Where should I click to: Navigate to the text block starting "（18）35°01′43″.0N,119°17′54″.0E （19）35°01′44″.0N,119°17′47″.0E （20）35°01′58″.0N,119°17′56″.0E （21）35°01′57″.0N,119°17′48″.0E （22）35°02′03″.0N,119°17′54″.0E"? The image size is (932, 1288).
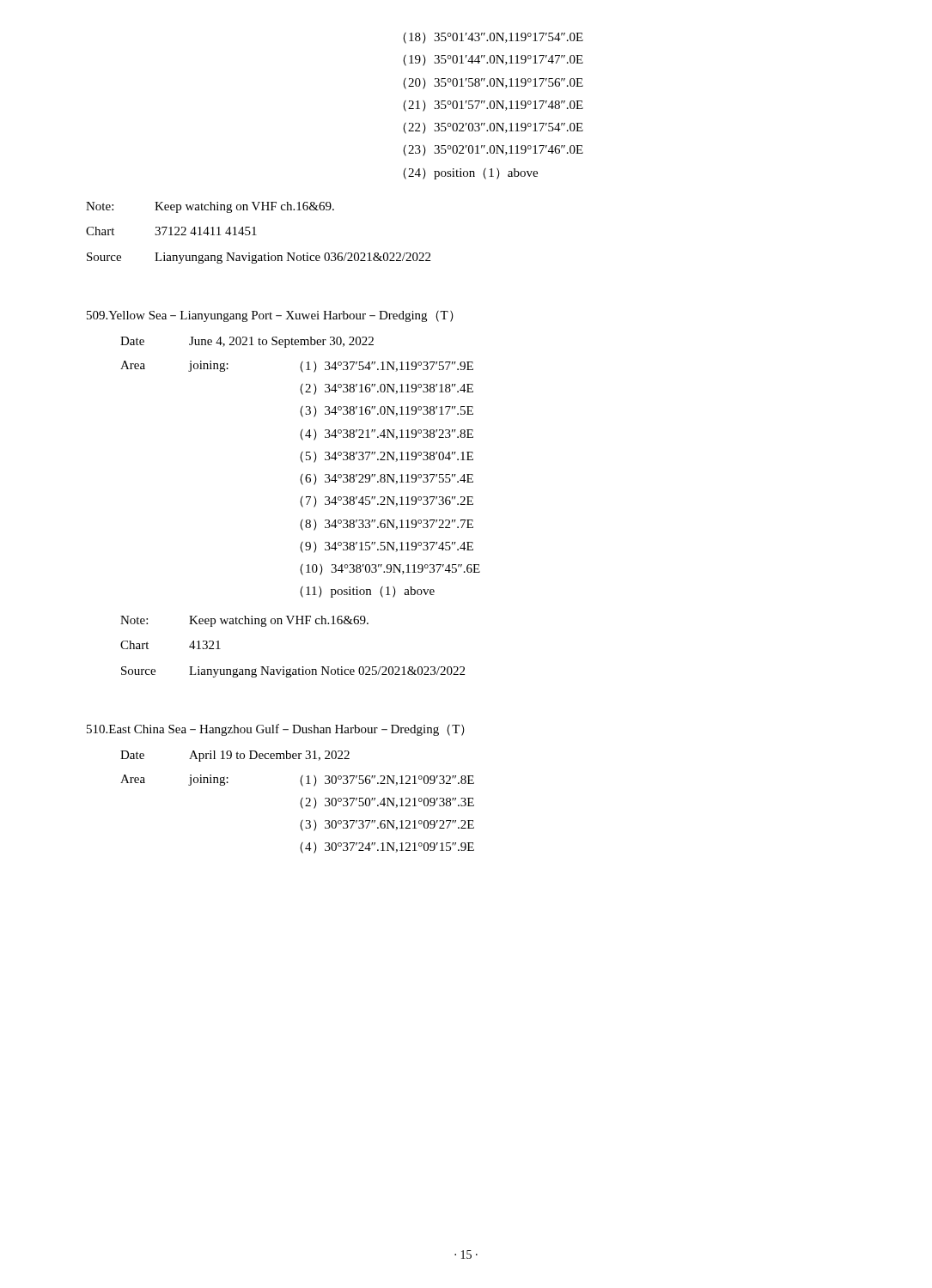click(493, 38)
